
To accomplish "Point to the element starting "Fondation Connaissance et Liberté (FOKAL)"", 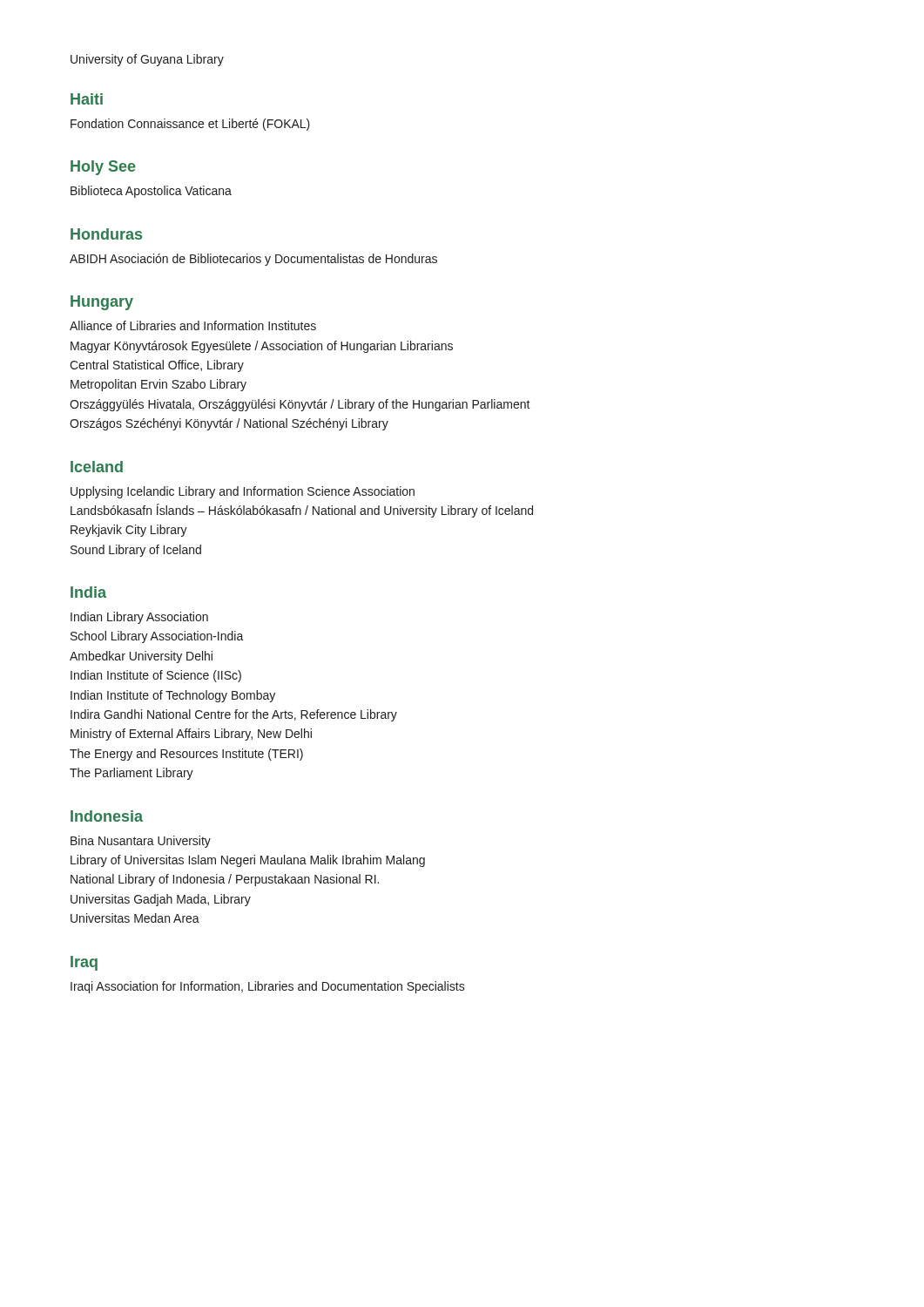I will (x=190, y=124).
